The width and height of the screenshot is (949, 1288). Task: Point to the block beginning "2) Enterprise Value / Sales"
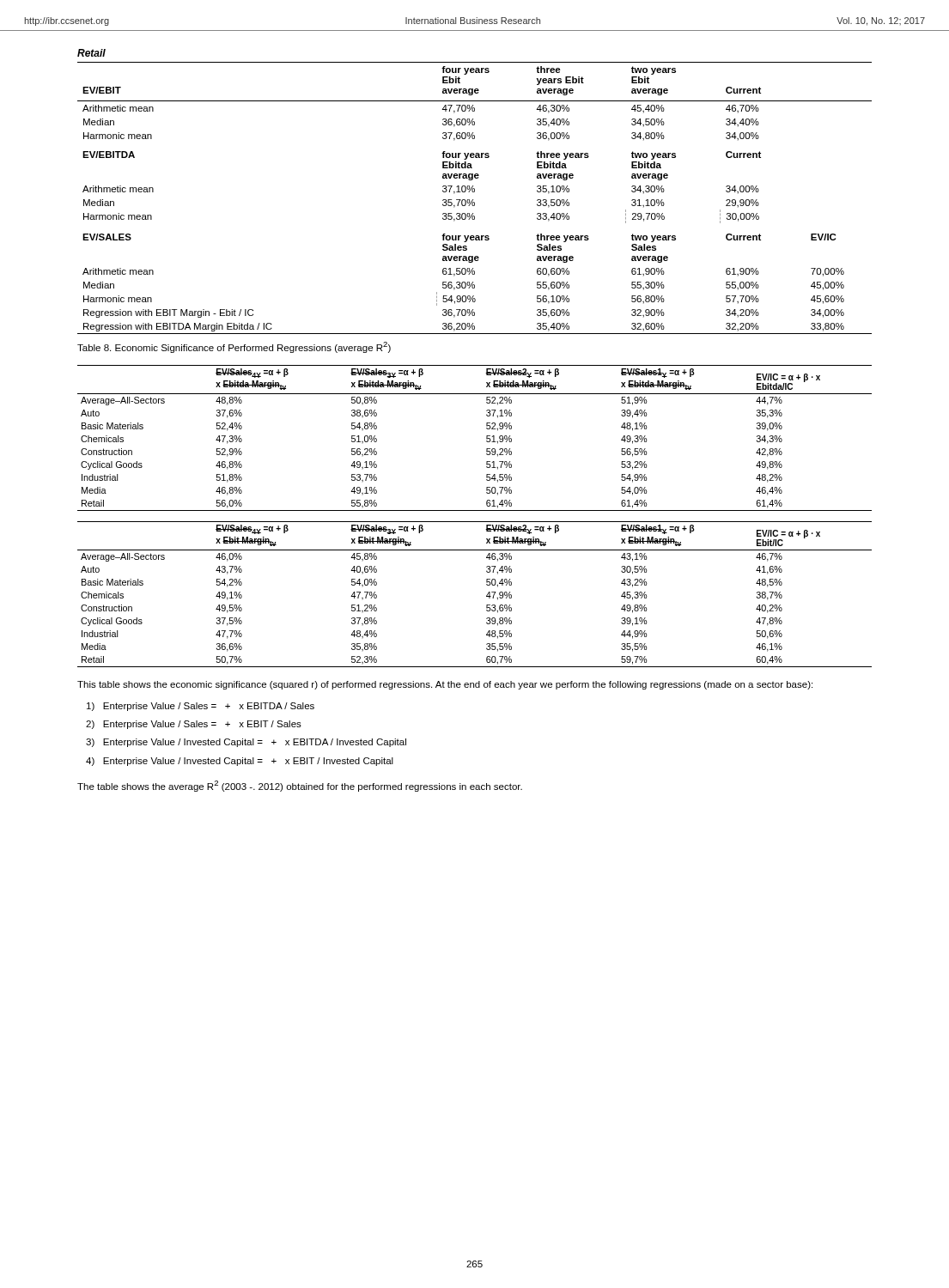(194, 724)
